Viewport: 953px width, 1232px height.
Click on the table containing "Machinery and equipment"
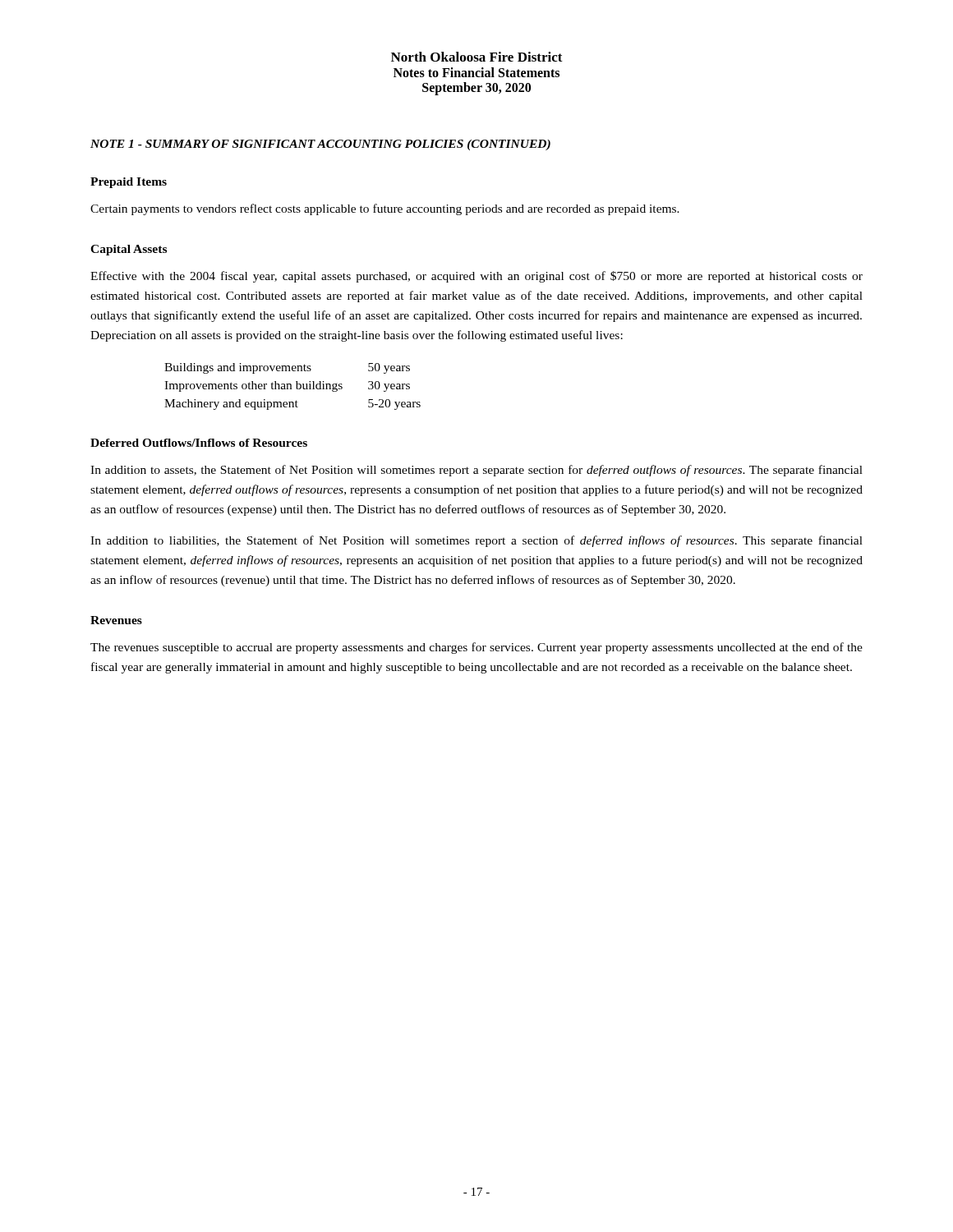point(476,385)
